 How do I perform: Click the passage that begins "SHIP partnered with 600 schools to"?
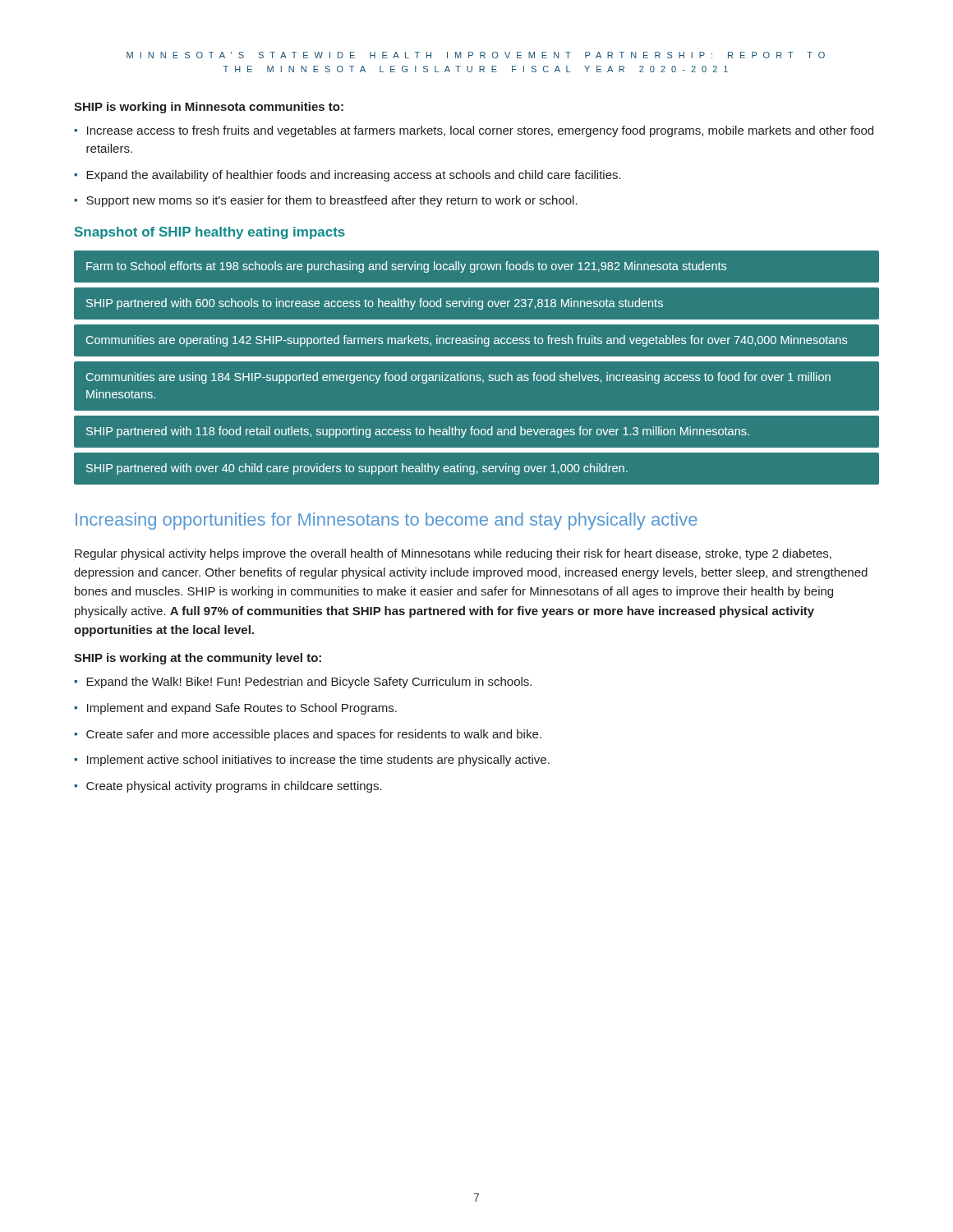374,303
